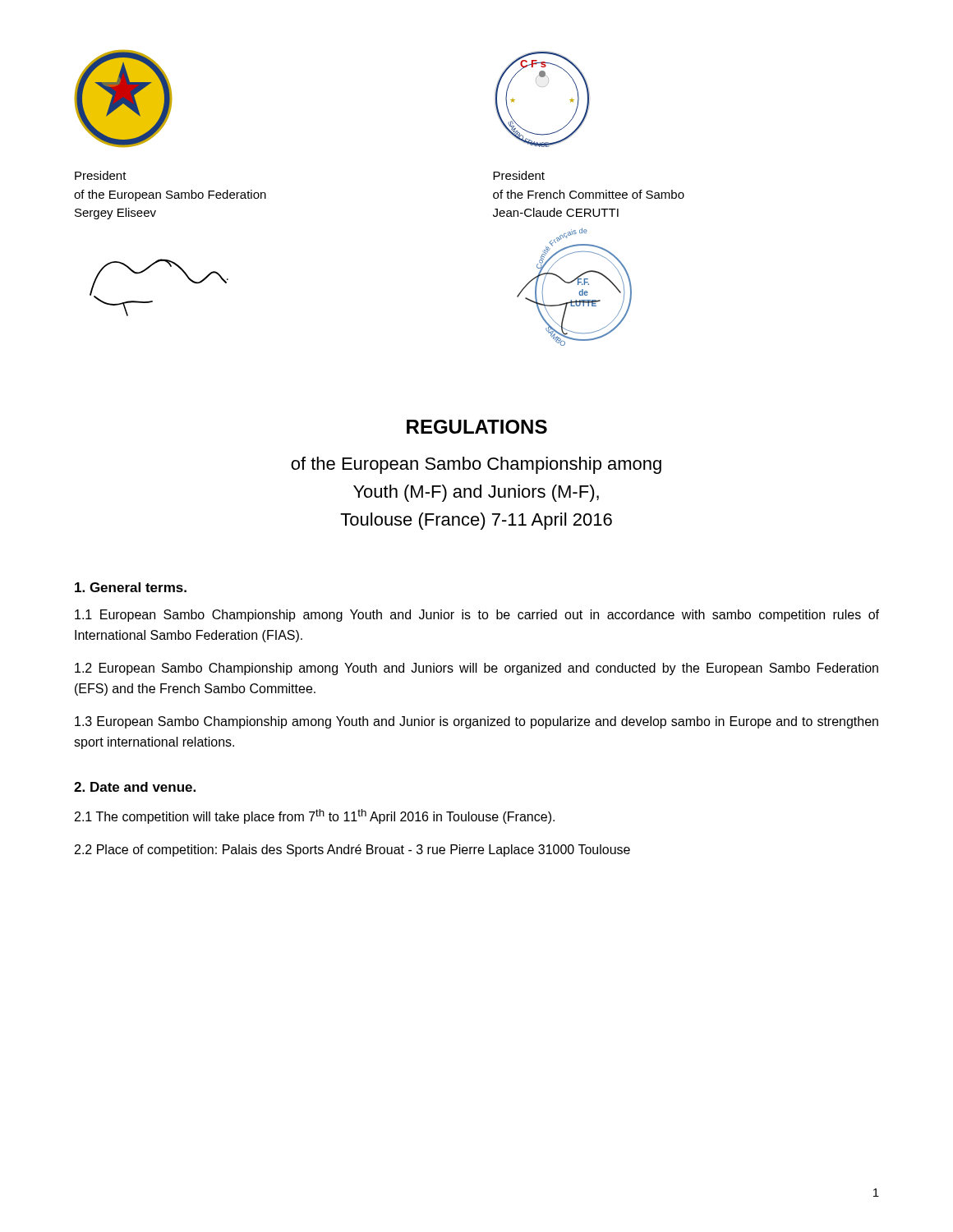
Task: Select the element starting "2. Date and venue."
Action: (x=135, y=787)
